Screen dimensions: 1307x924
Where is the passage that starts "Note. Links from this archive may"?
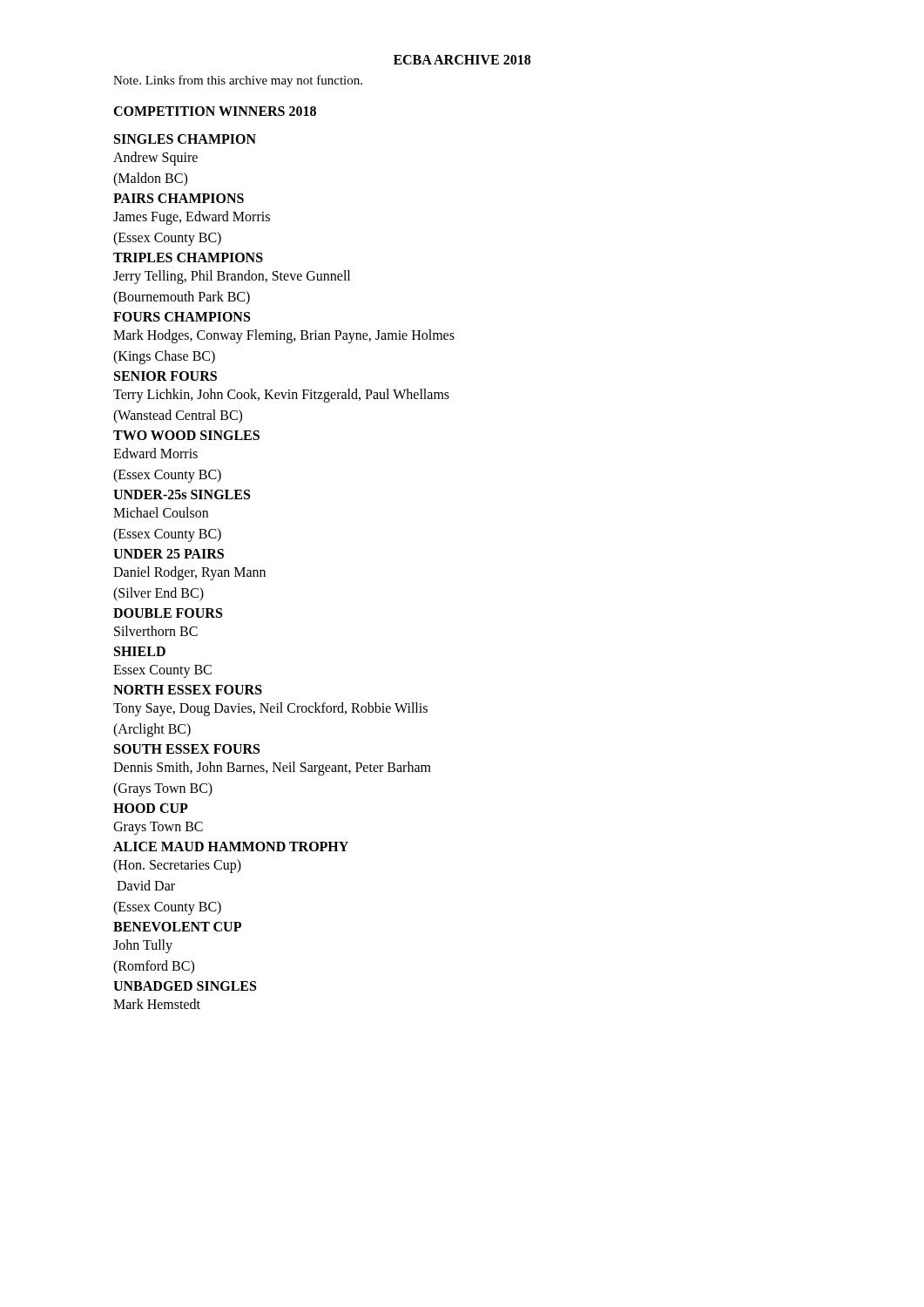[238, 80]
